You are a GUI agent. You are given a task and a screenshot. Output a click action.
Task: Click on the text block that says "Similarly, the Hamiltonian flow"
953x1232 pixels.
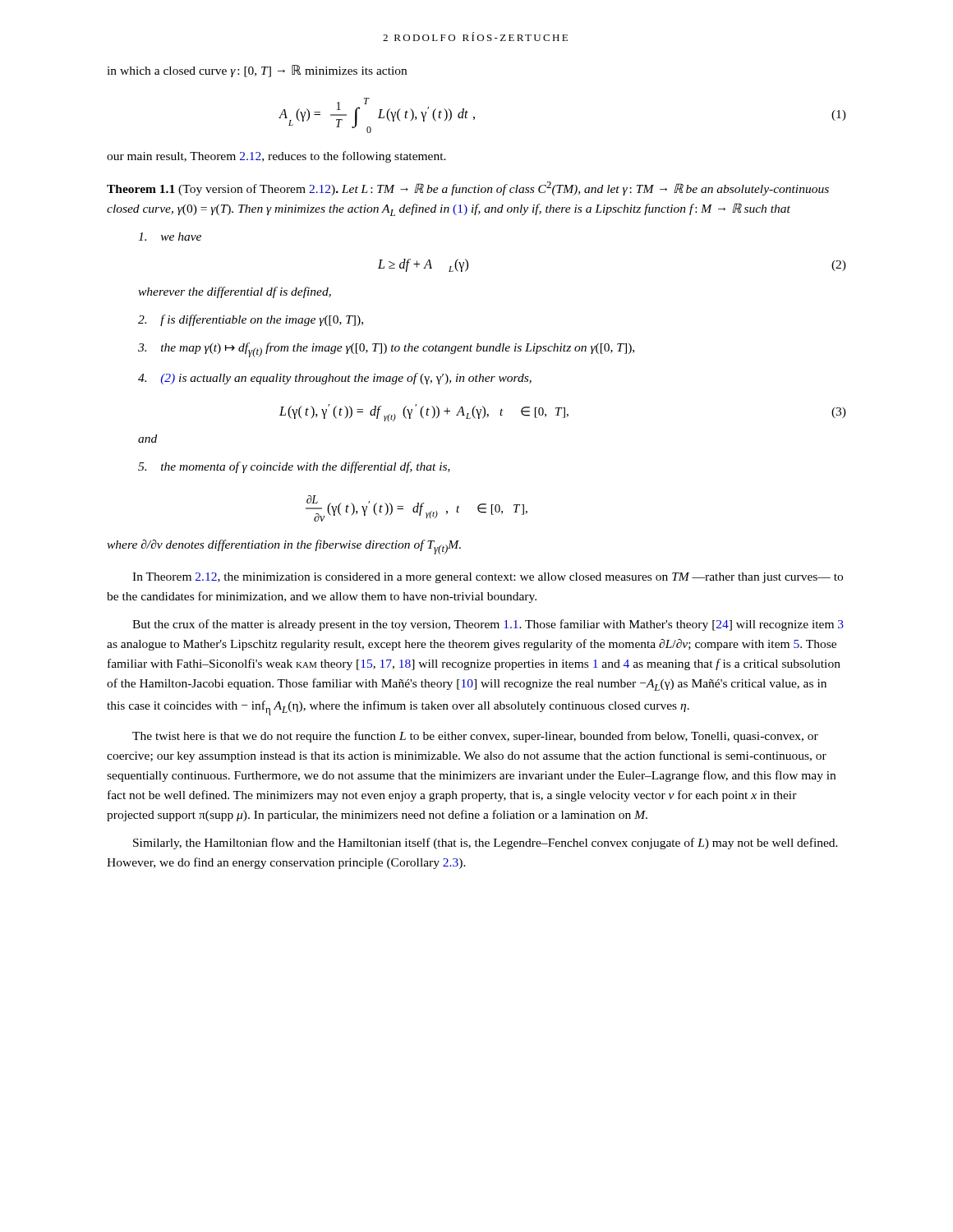click(476, 853)
